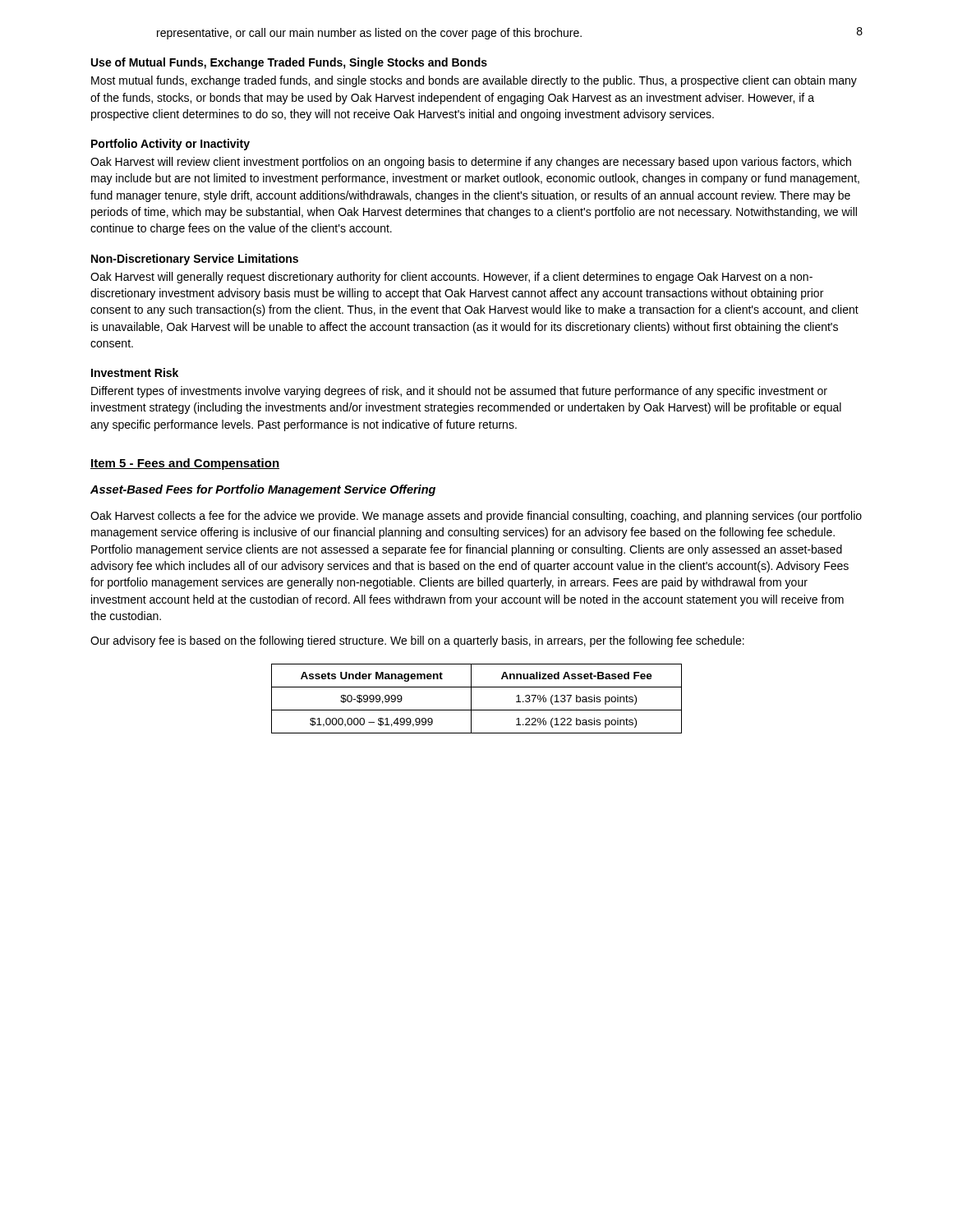Image resolution: width=953 pixels, height=1232 pixels.
Task: Select the element starting "Use of Mutual Funds, Exchange Traded"
Action: (x=289, y=63)
